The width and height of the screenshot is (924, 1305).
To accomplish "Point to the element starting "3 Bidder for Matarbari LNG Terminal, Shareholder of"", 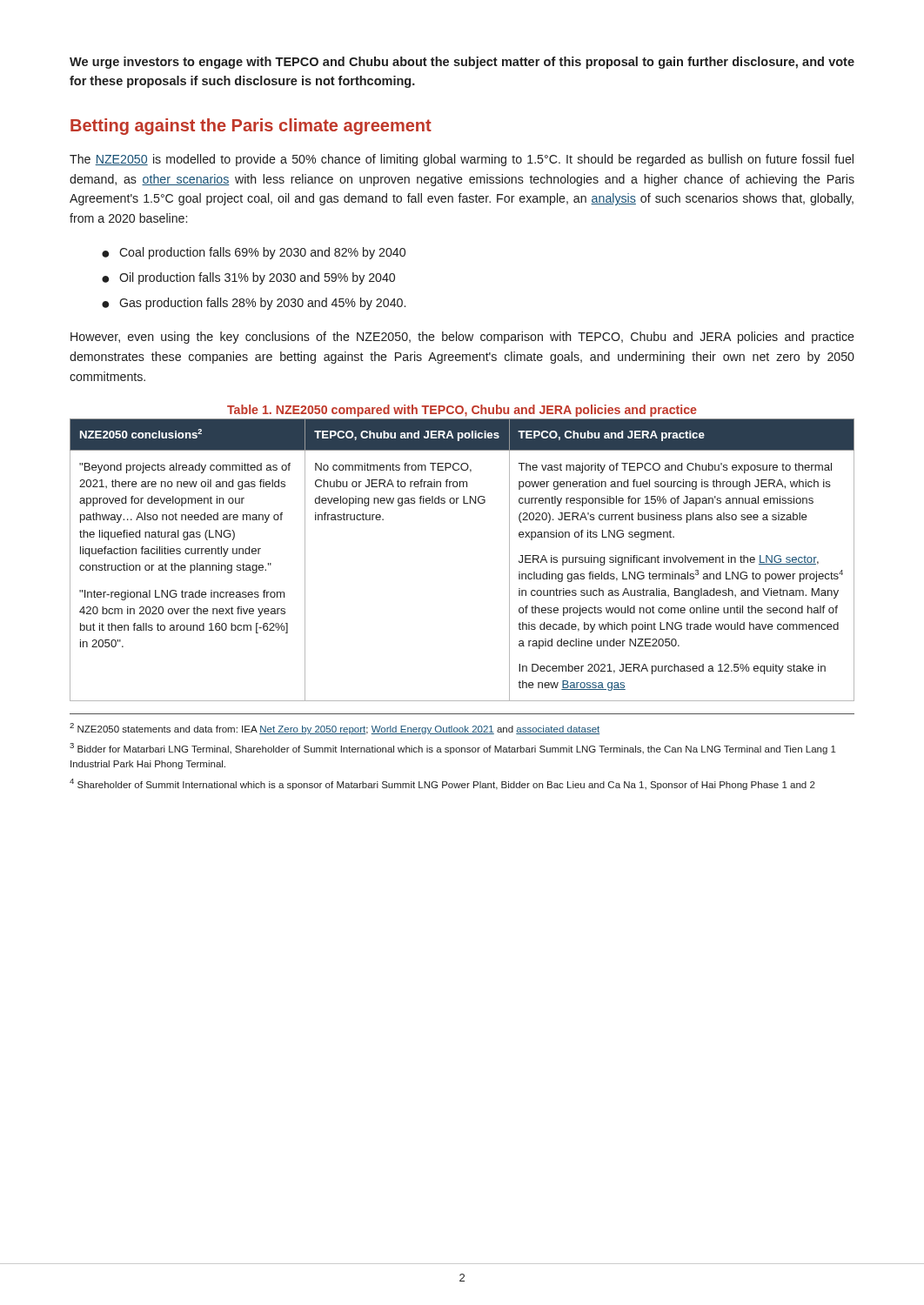I will [453, 755].
